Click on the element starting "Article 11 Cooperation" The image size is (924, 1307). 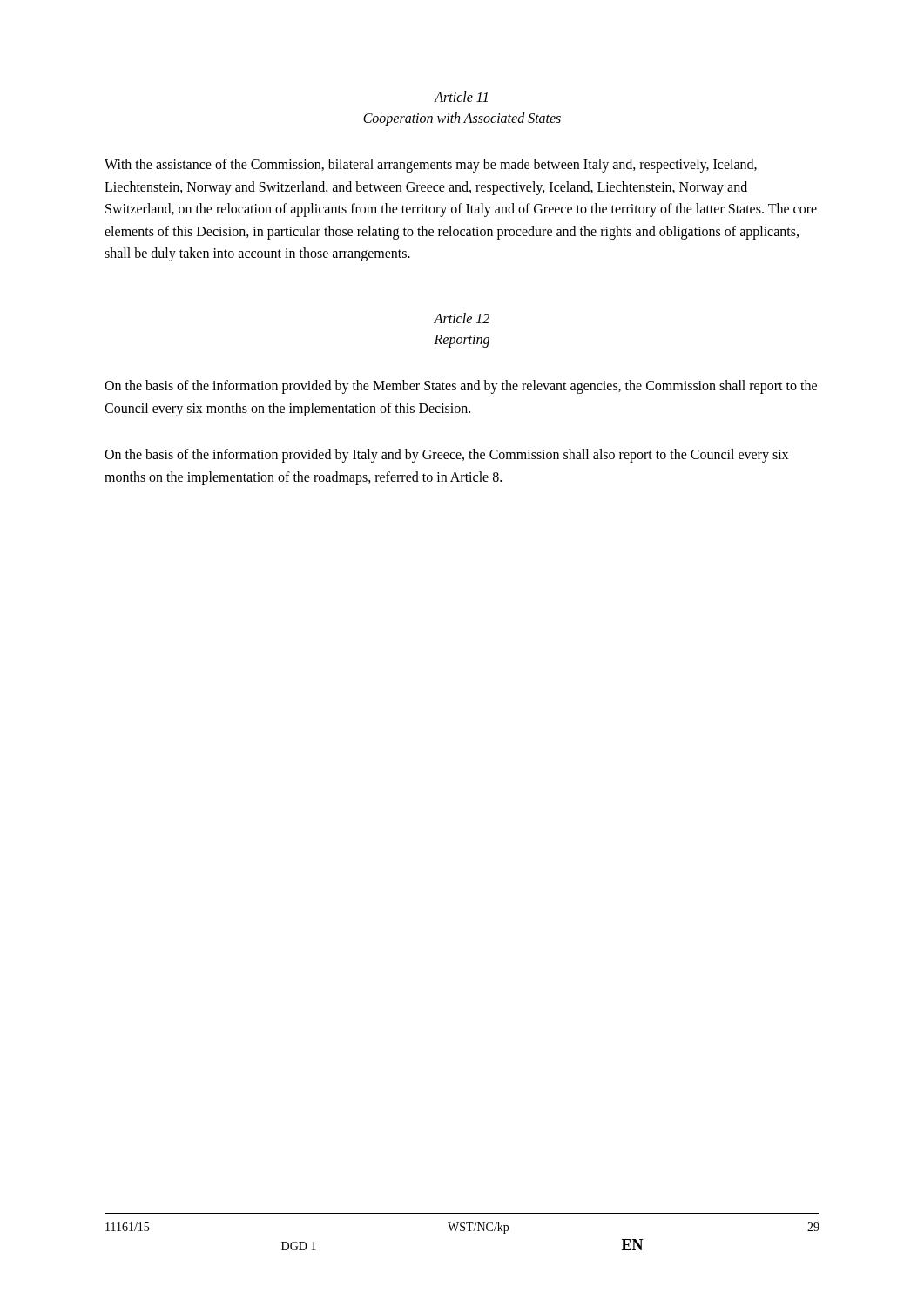462,108
